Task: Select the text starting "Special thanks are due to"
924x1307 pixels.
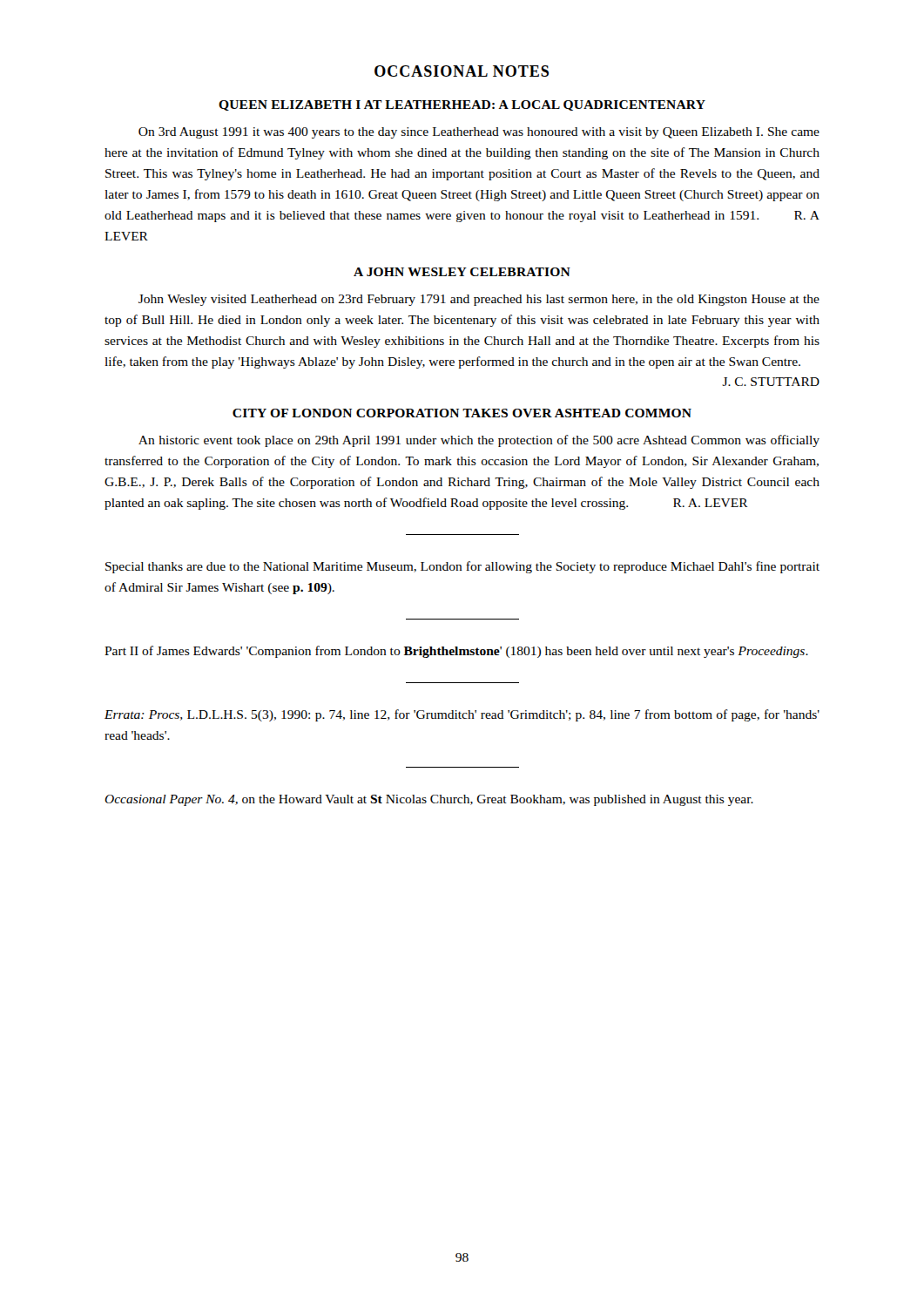Action: tap(462, 577)
